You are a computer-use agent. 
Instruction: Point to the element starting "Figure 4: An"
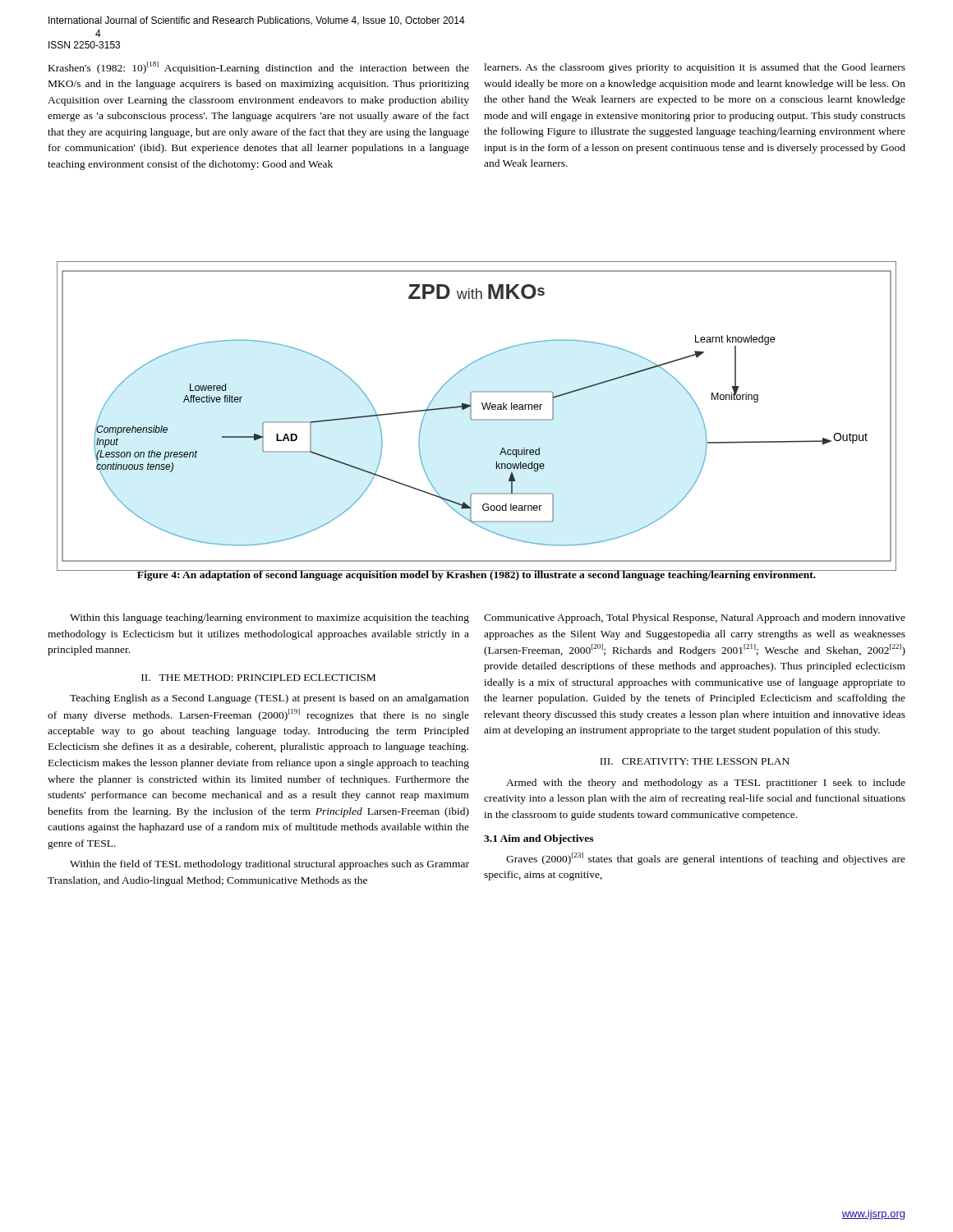click(x=476, y=574)
